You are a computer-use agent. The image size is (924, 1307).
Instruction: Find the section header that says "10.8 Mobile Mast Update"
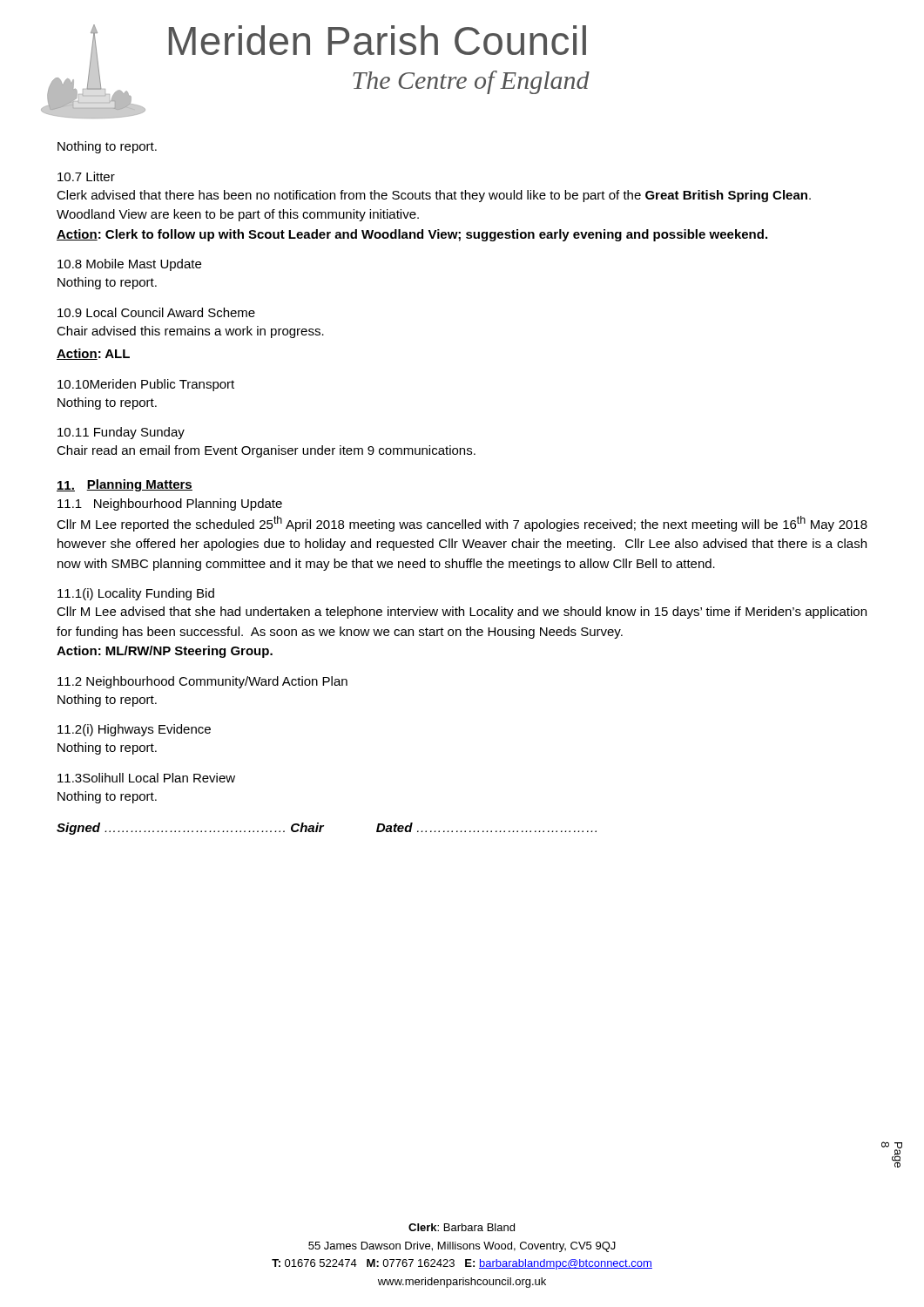click(x=129, y=264)
